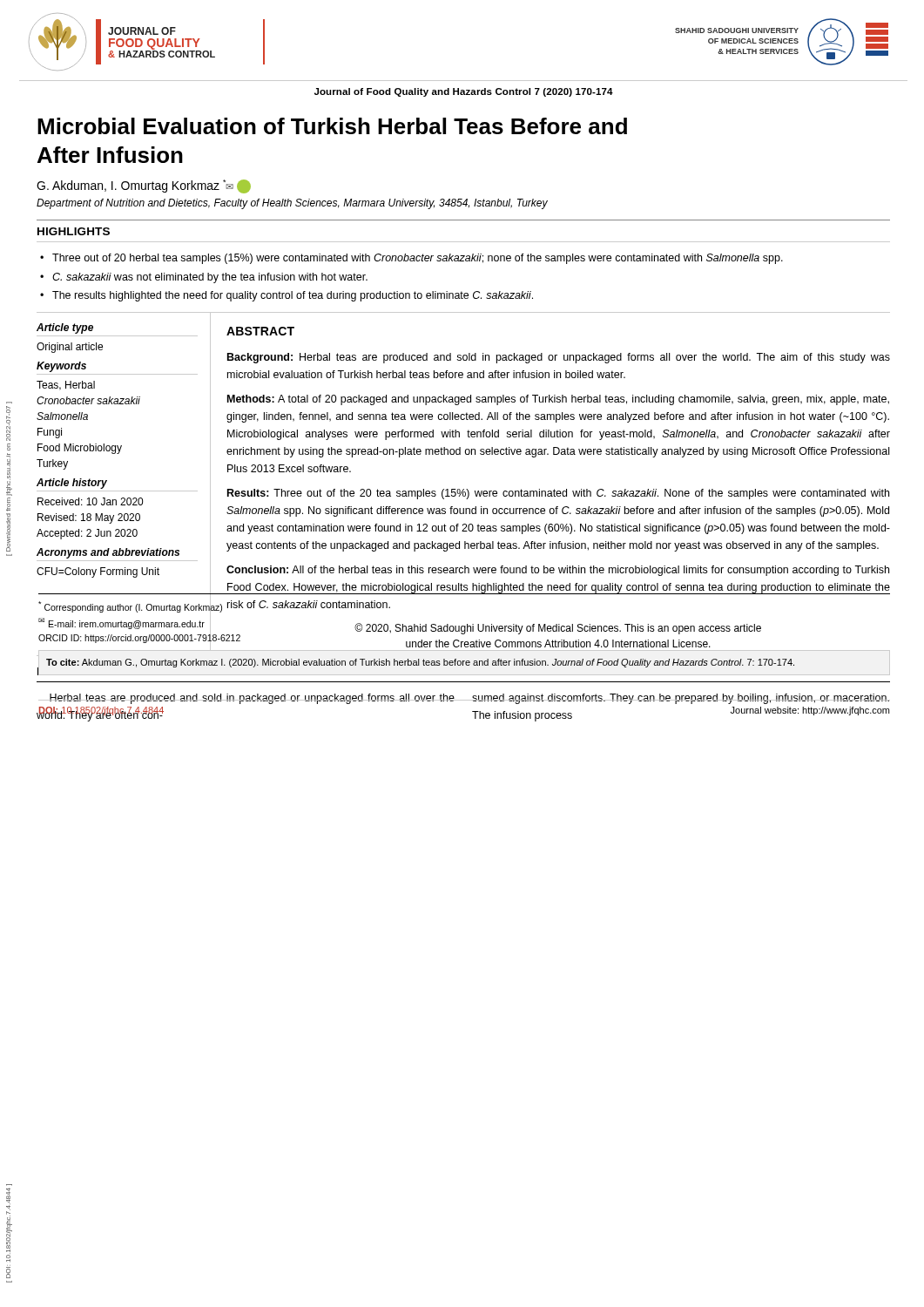The width and height of the screenshot is (924, 1307).
Task: Where is the passage that starts "Department of Nutrition and"?
Action: 292,203
